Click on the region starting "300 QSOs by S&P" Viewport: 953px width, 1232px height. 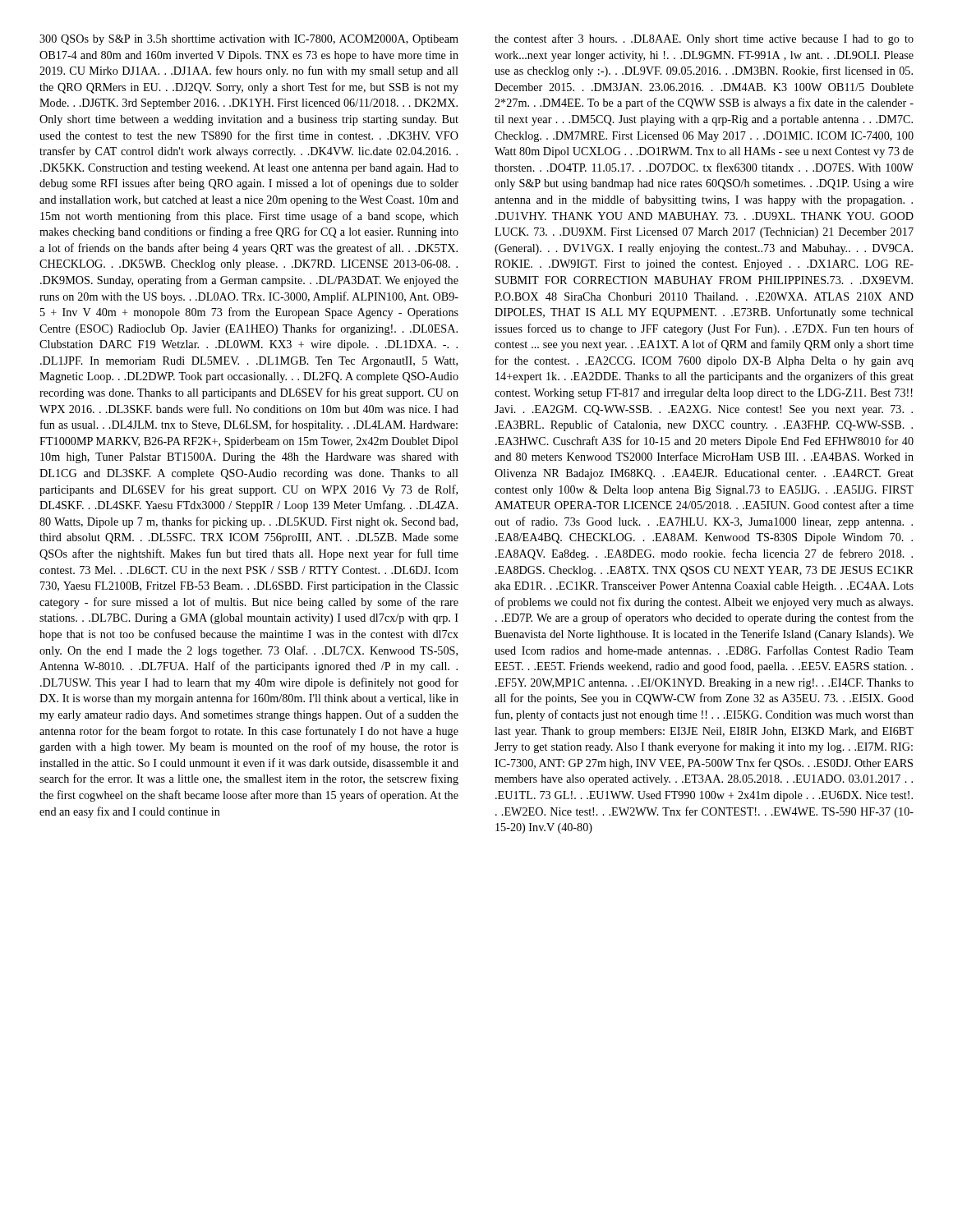tap(249, 425)
